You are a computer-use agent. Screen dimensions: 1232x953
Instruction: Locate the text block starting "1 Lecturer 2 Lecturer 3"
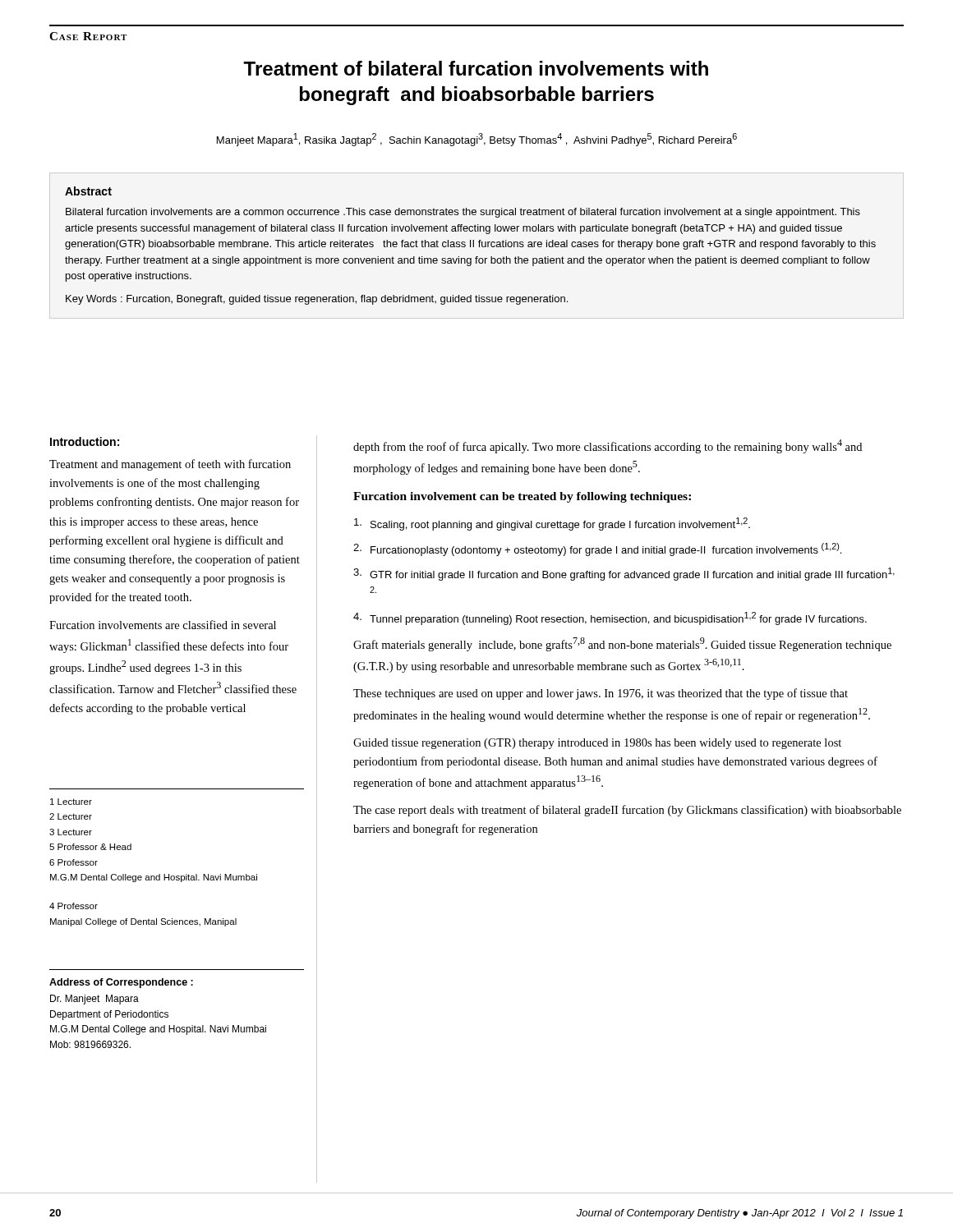[x=71, y=802]
